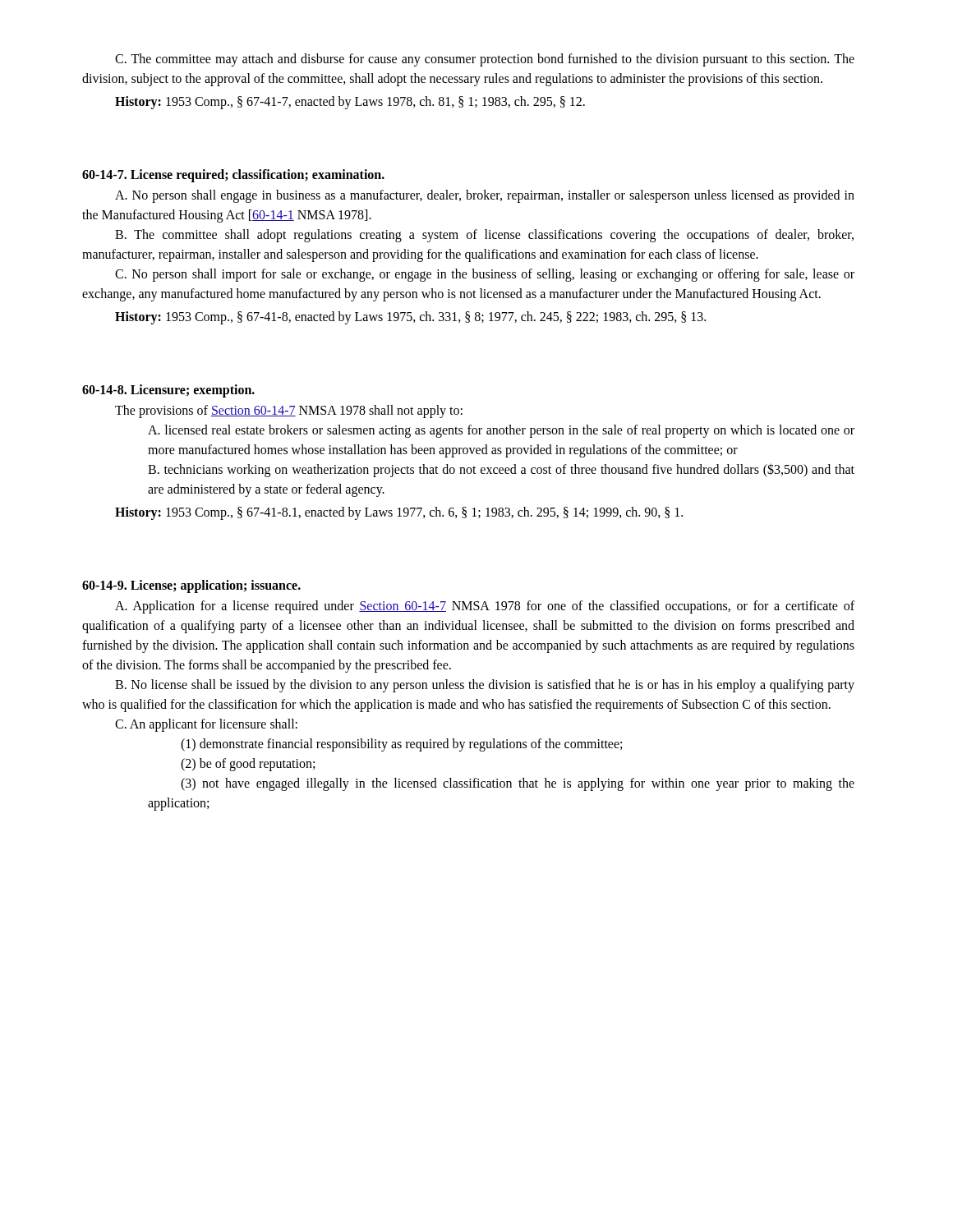Point to the block beginning "B. No license shall be"
The width and height of the screenshot is (953, 1232).
468,694
